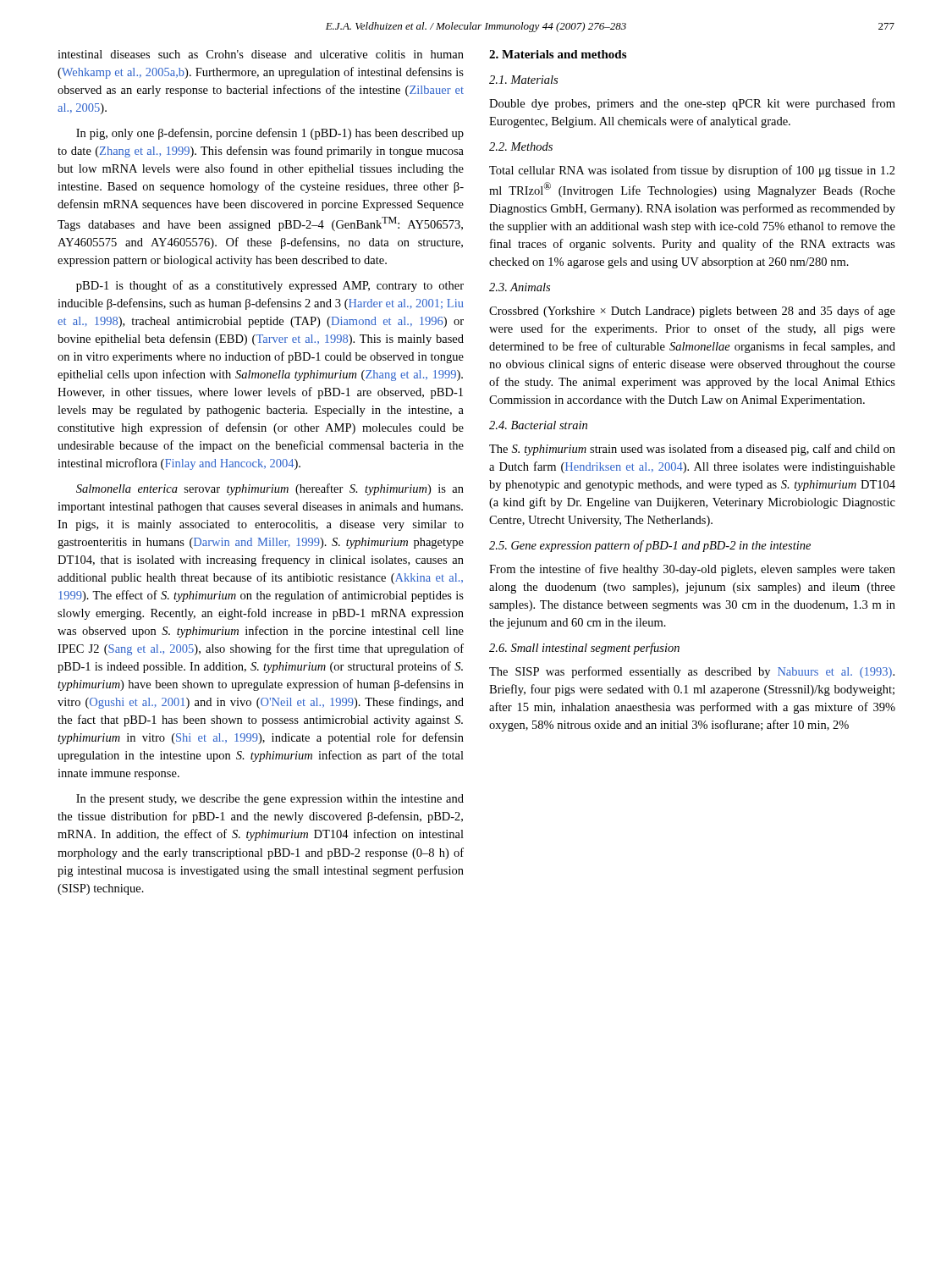Point to "2.3. Animals"

pyautogui.click(x=520, y=287)
